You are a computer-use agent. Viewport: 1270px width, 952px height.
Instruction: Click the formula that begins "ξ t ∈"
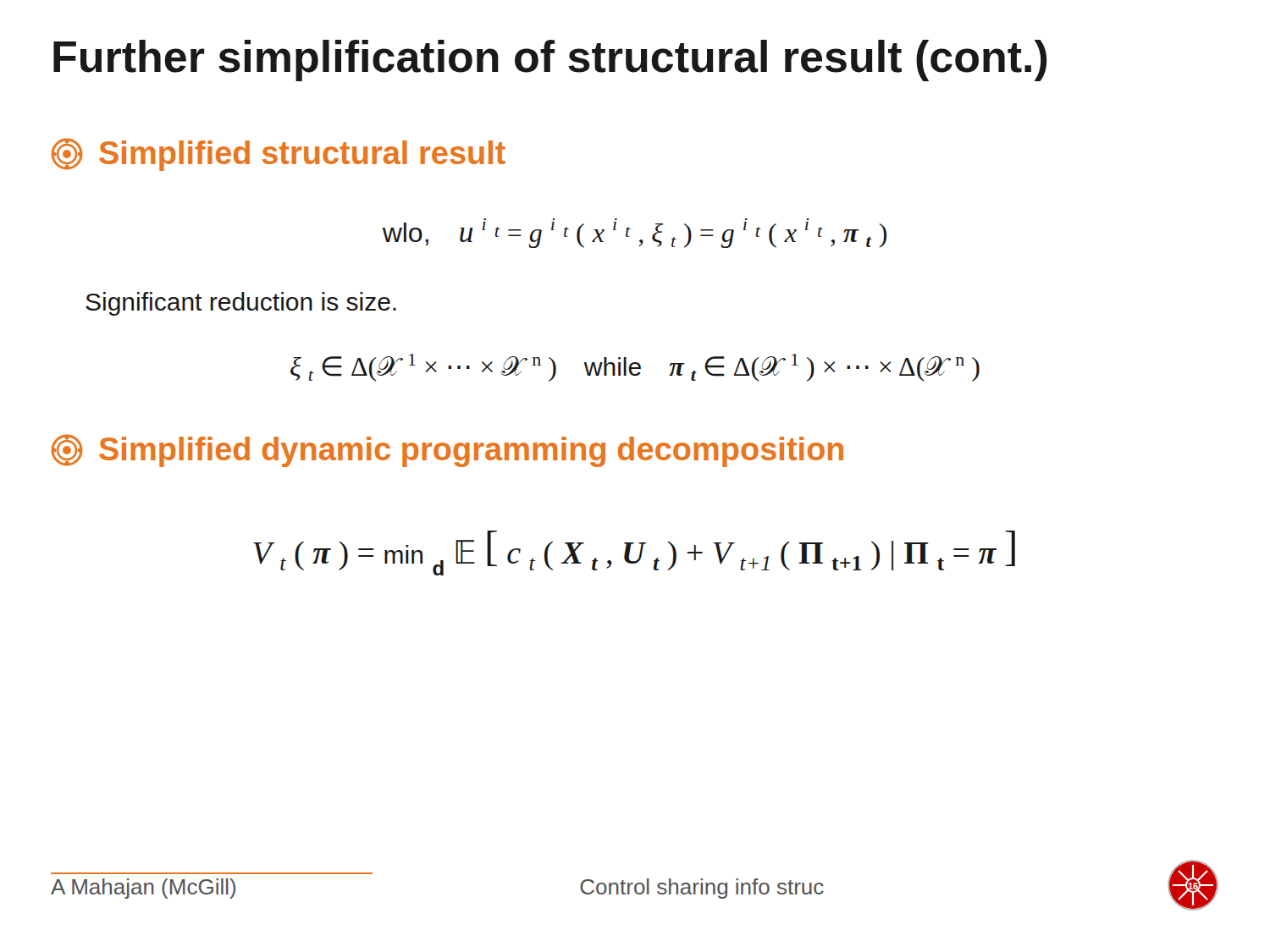pyautogui.click(x=635, y=364)
